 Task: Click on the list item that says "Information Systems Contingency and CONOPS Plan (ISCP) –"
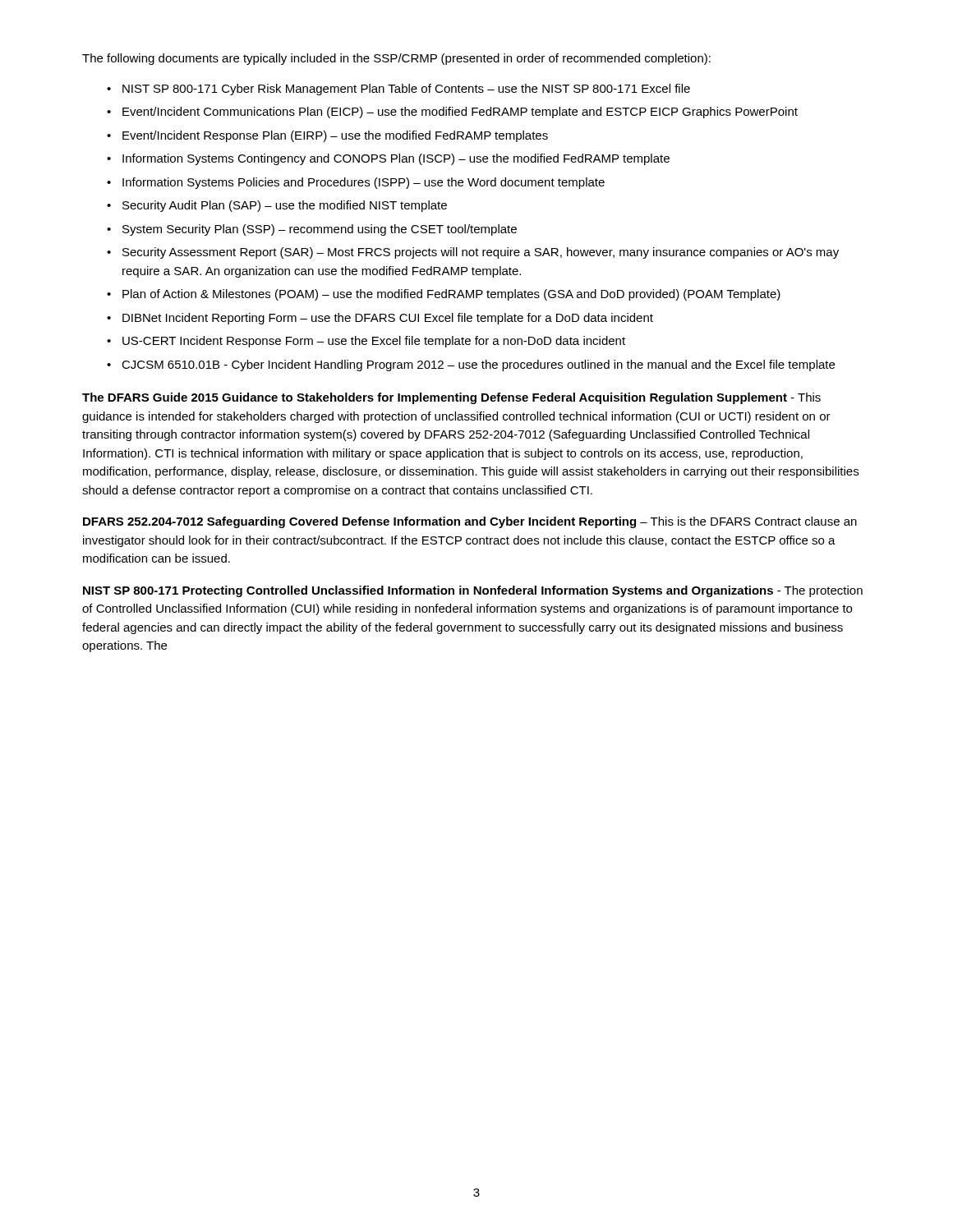(396, 158)
